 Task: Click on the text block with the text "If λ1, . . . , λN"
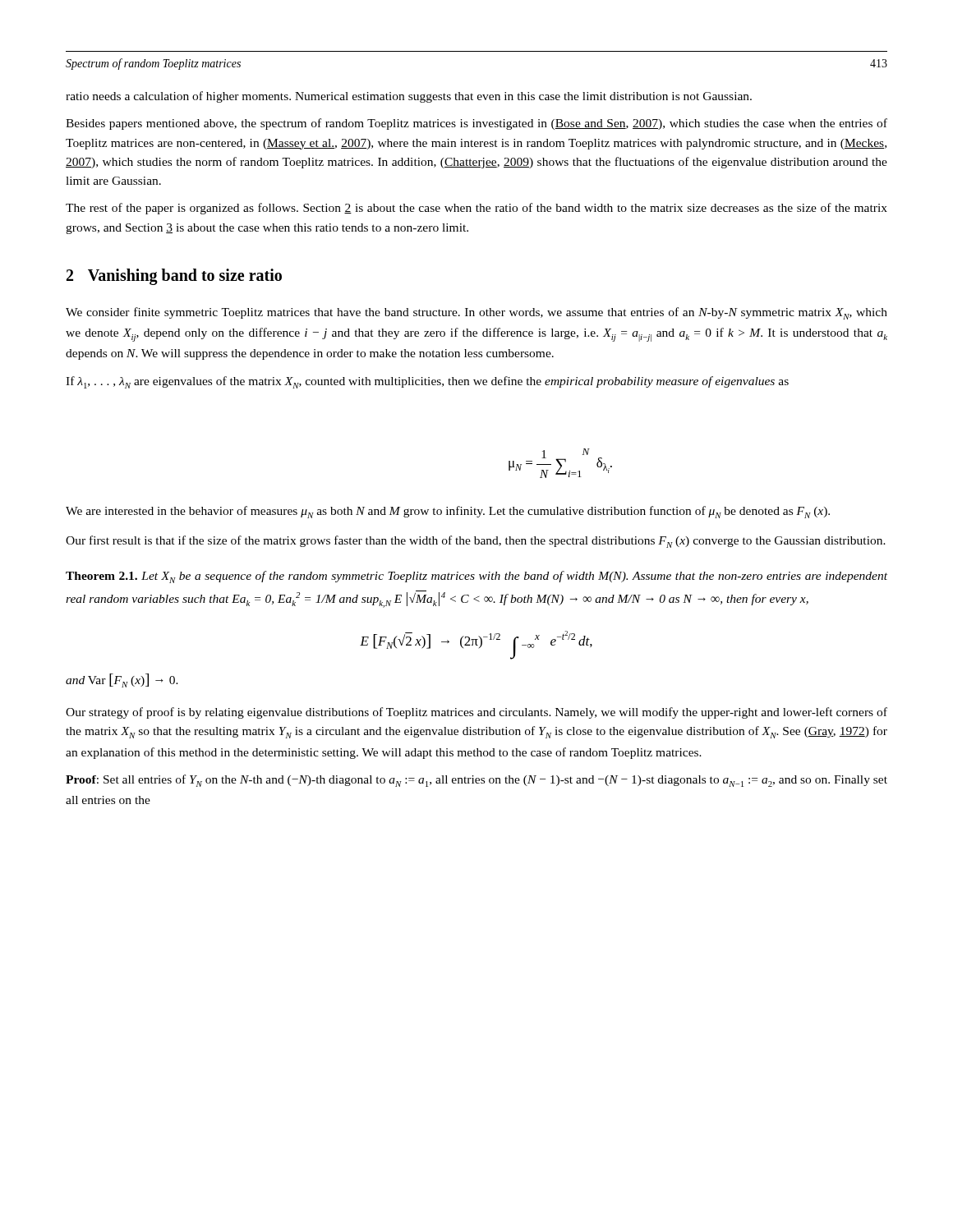(427, 382)
